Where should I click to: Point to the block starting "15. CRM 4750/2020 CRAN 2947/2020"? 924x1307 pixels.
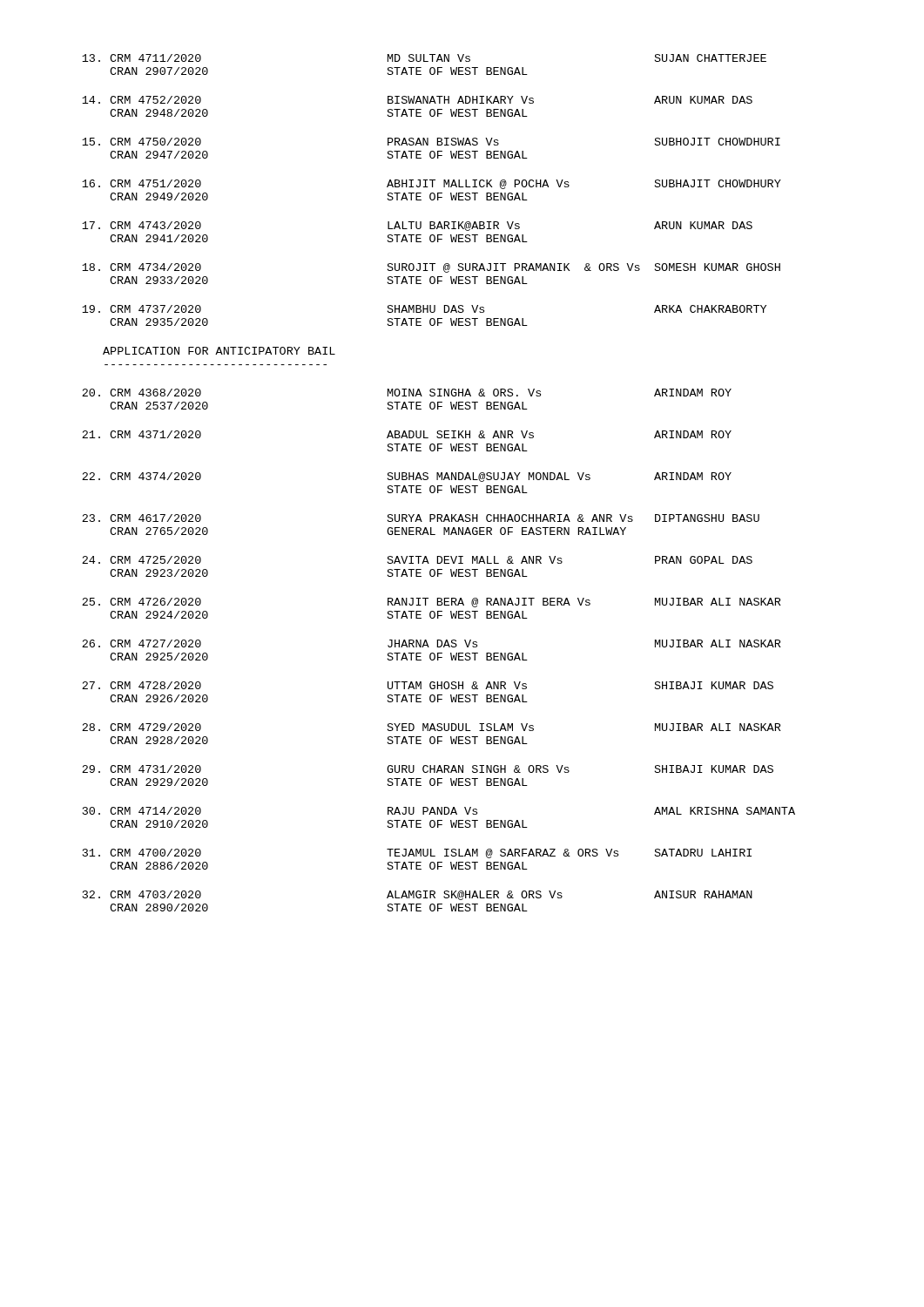(466, 149)
